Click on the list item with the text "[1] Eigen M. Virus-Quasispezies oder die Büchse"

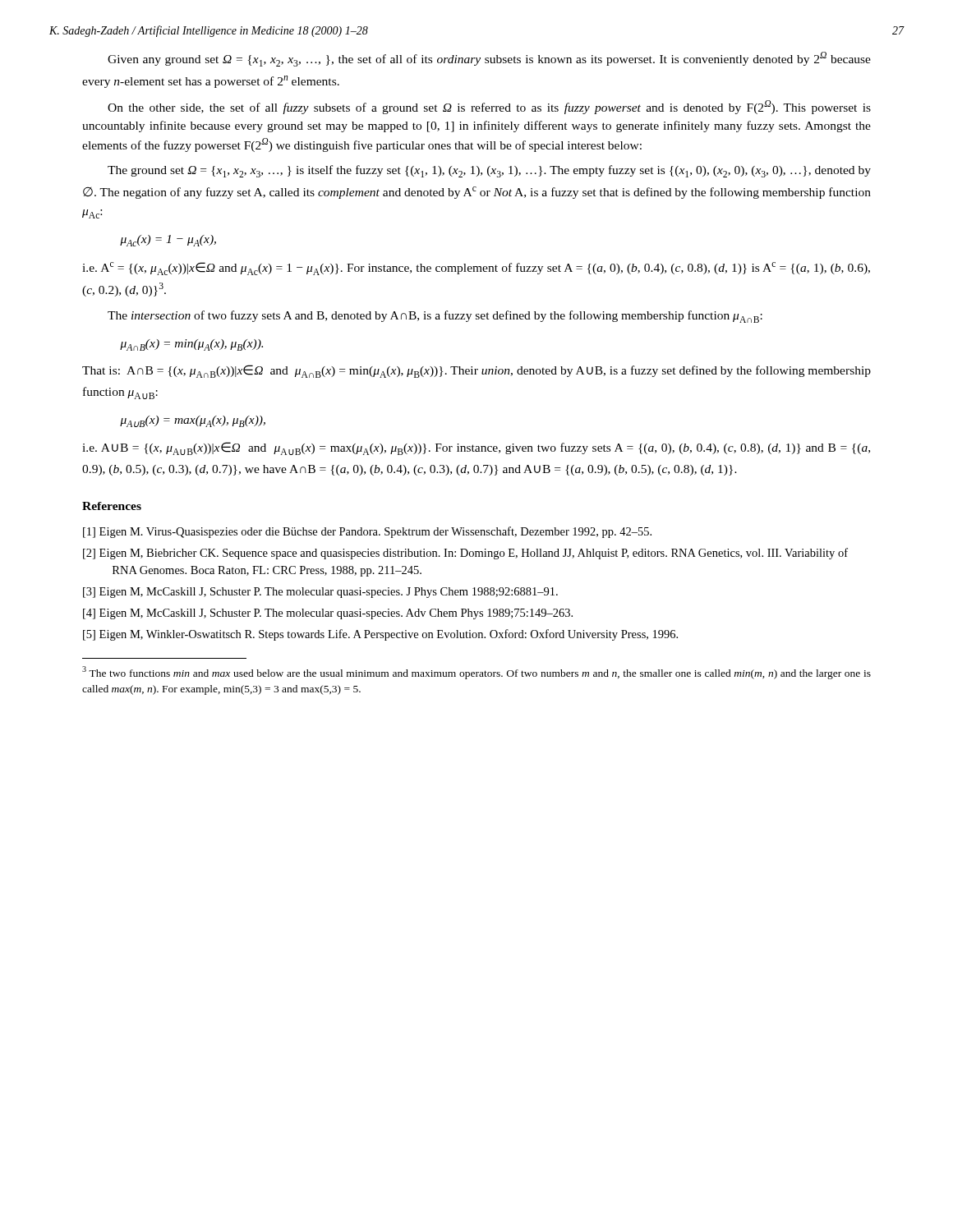point(367,532)
